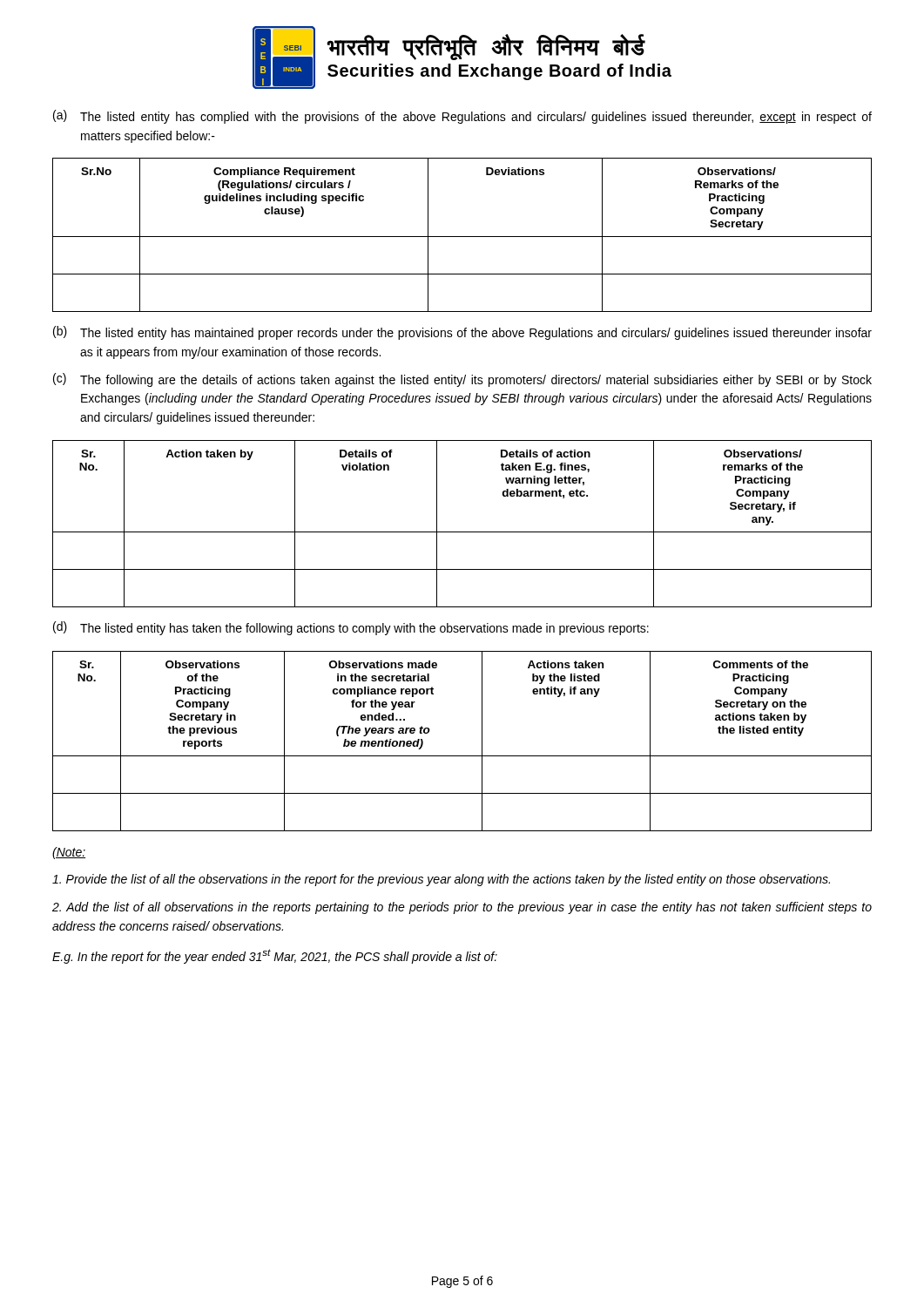Locate the table with the text "Compliance Requirement (Regulations/"

[x=462, y=235]
